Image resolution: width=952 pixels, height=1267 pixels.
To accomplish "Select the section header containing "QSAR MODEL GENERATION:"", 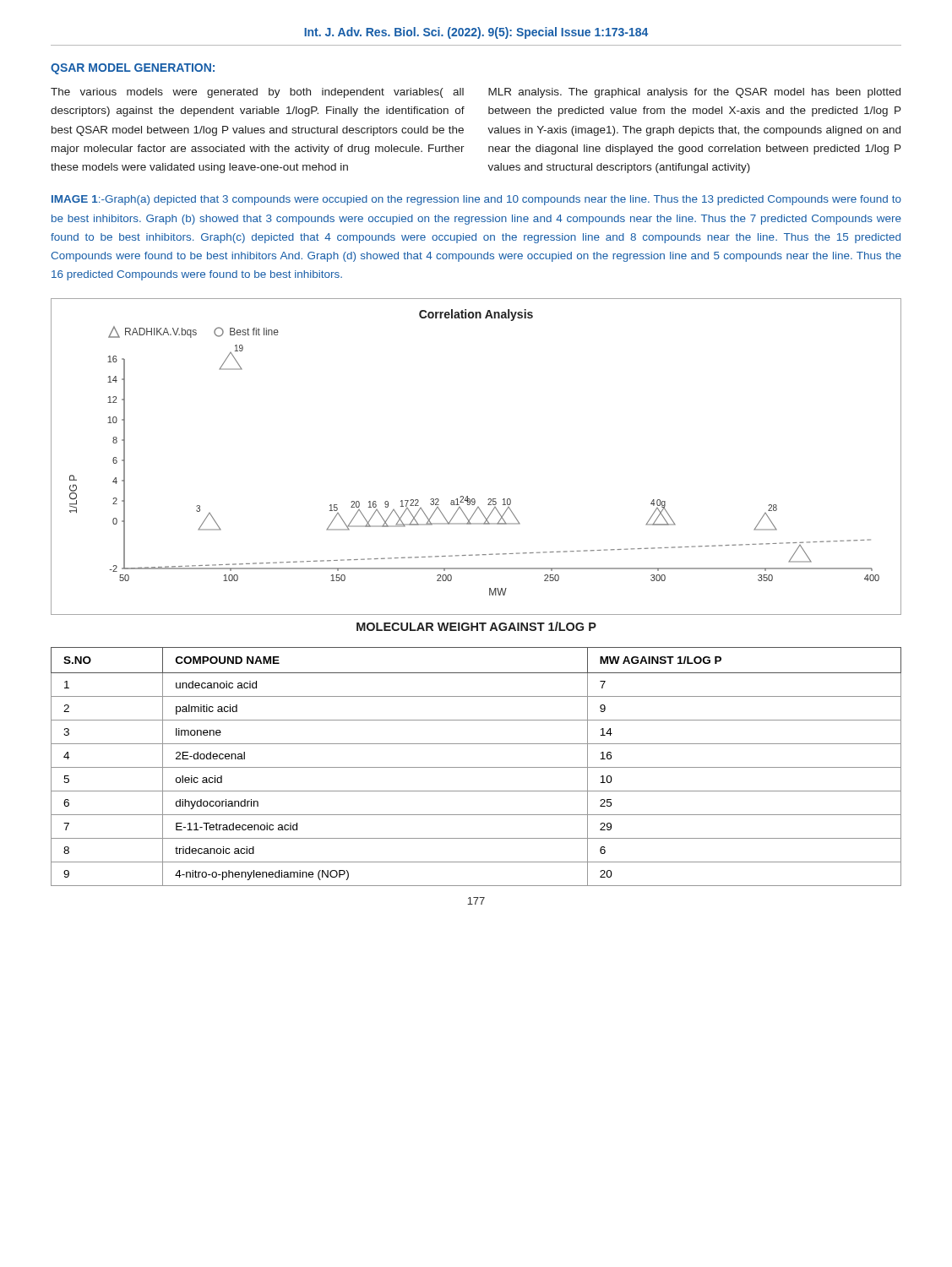I will (x=133, y=68).
